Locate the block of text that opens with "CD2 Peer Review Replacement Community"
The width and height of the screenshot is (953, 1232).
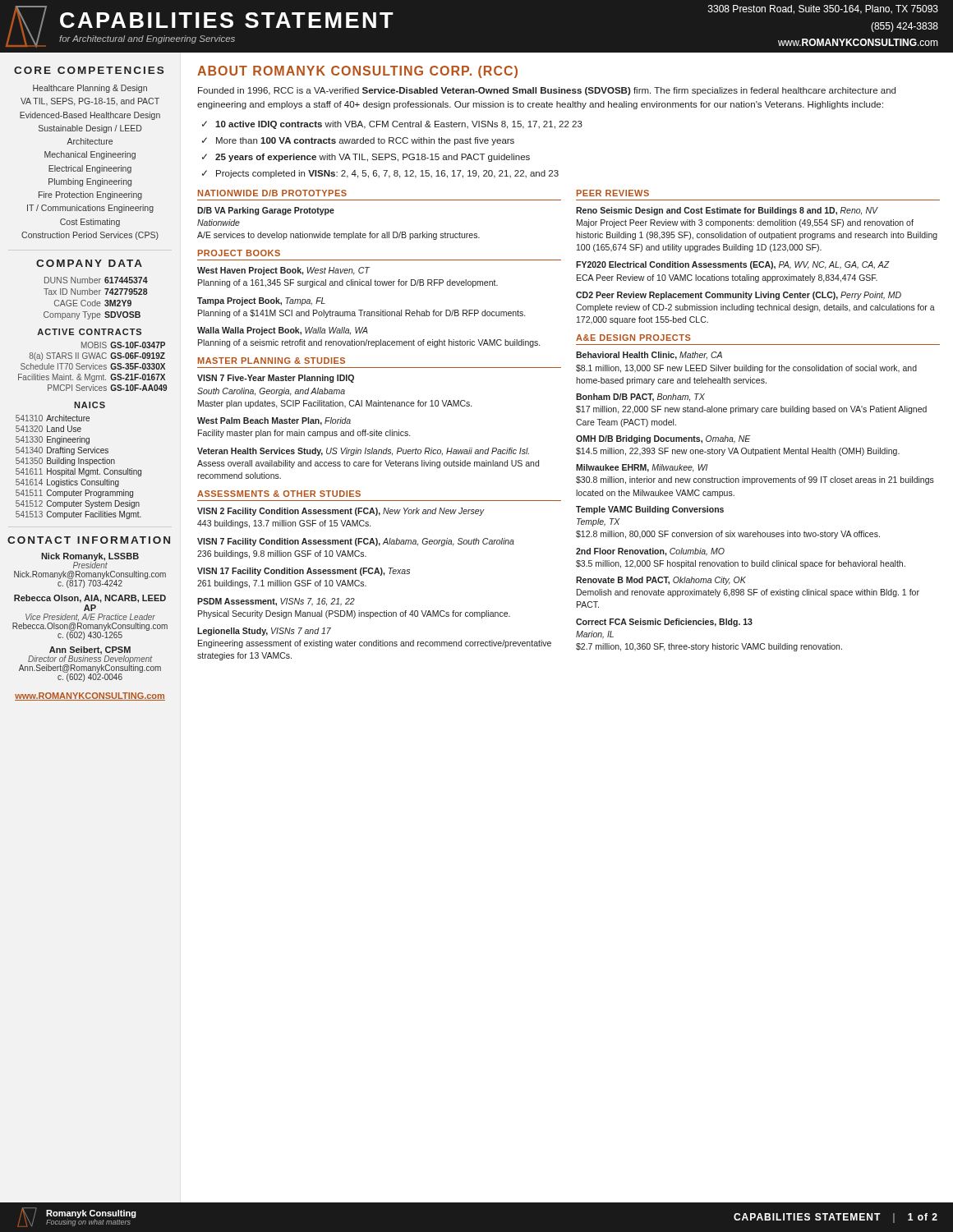click(x=755, y=307)
